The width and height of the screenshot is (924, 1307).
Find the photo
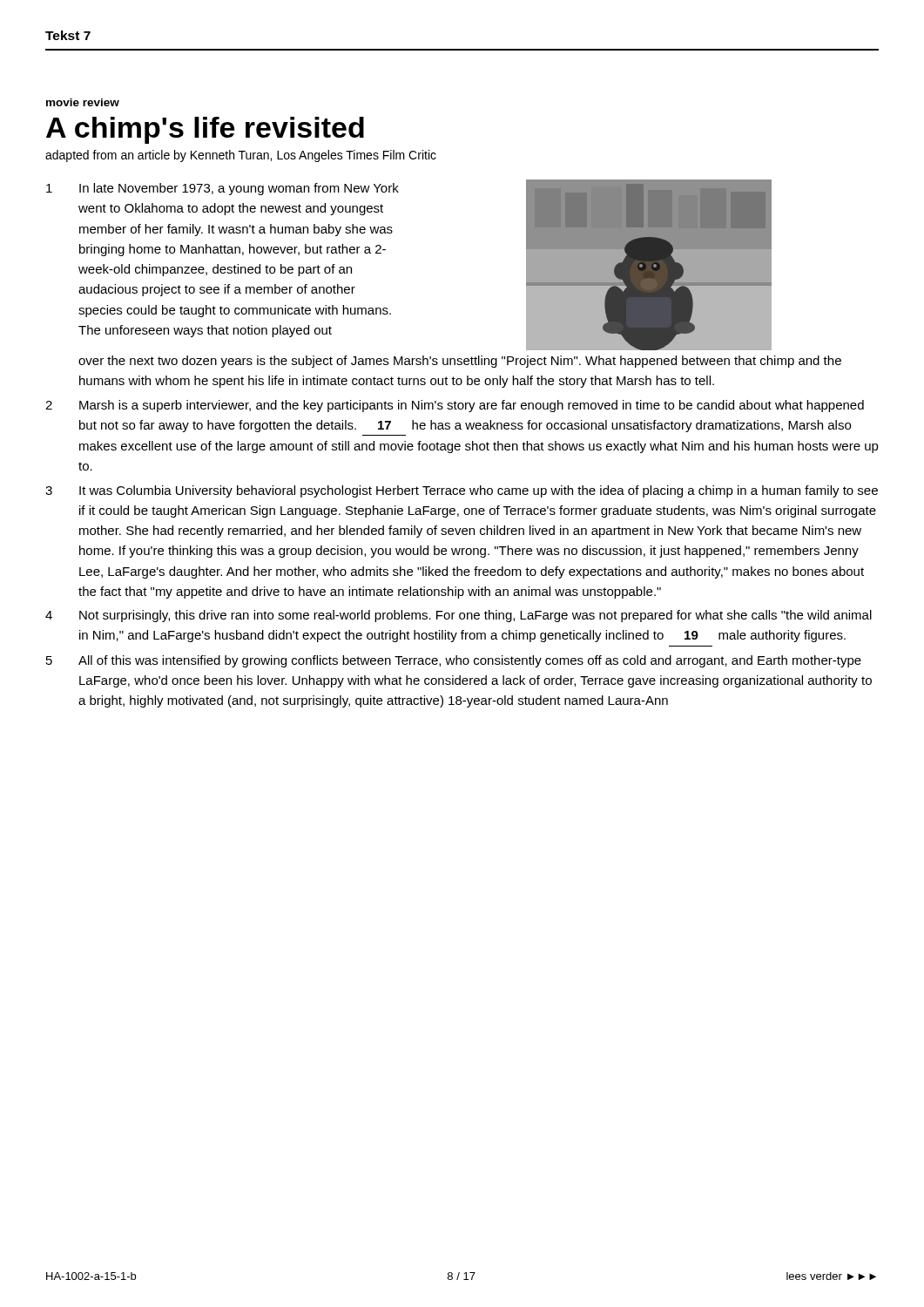pos(648,264)
